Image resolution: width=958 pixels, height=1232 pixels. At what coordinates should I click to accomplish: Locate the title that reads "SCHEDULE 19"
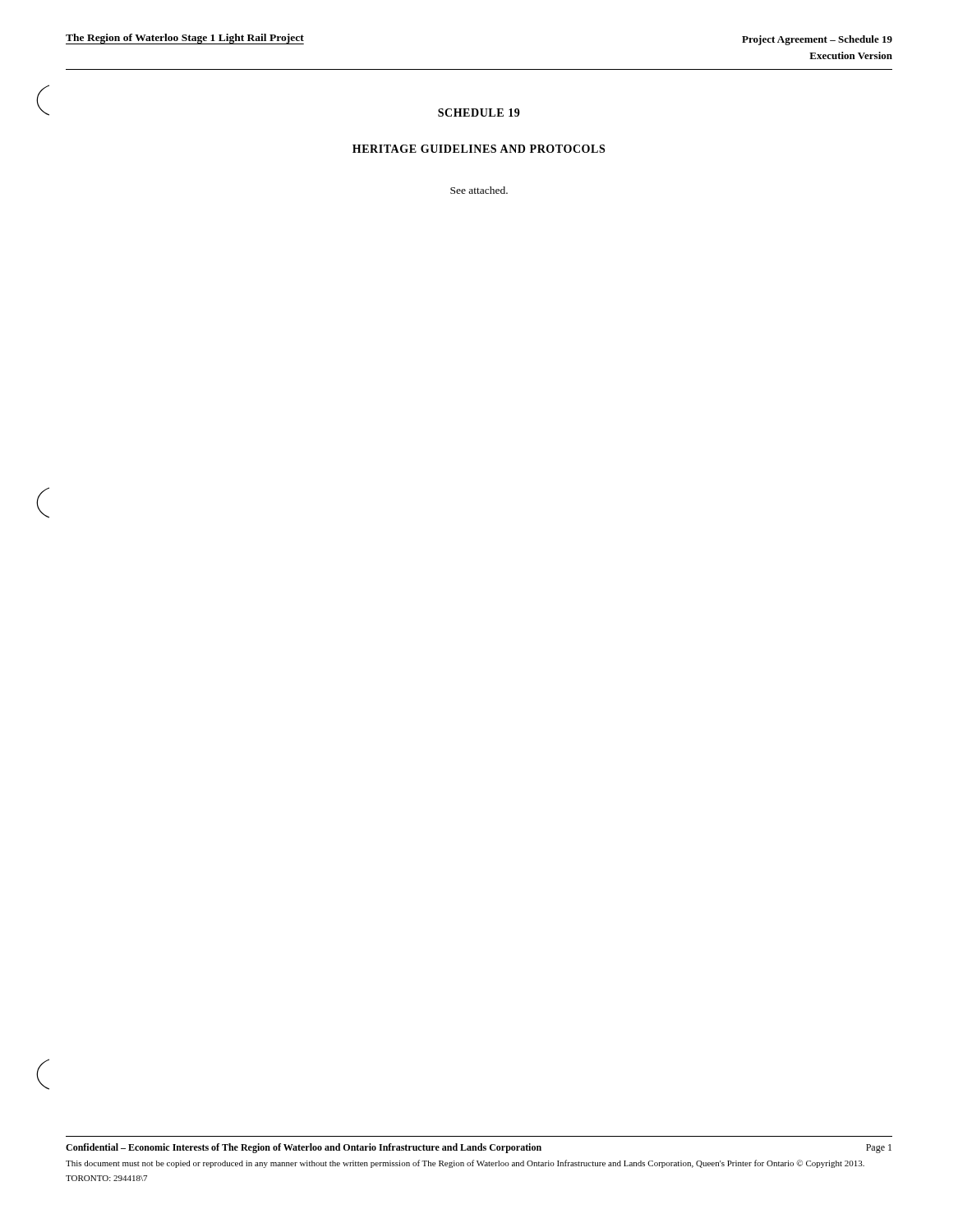(479, 113)
